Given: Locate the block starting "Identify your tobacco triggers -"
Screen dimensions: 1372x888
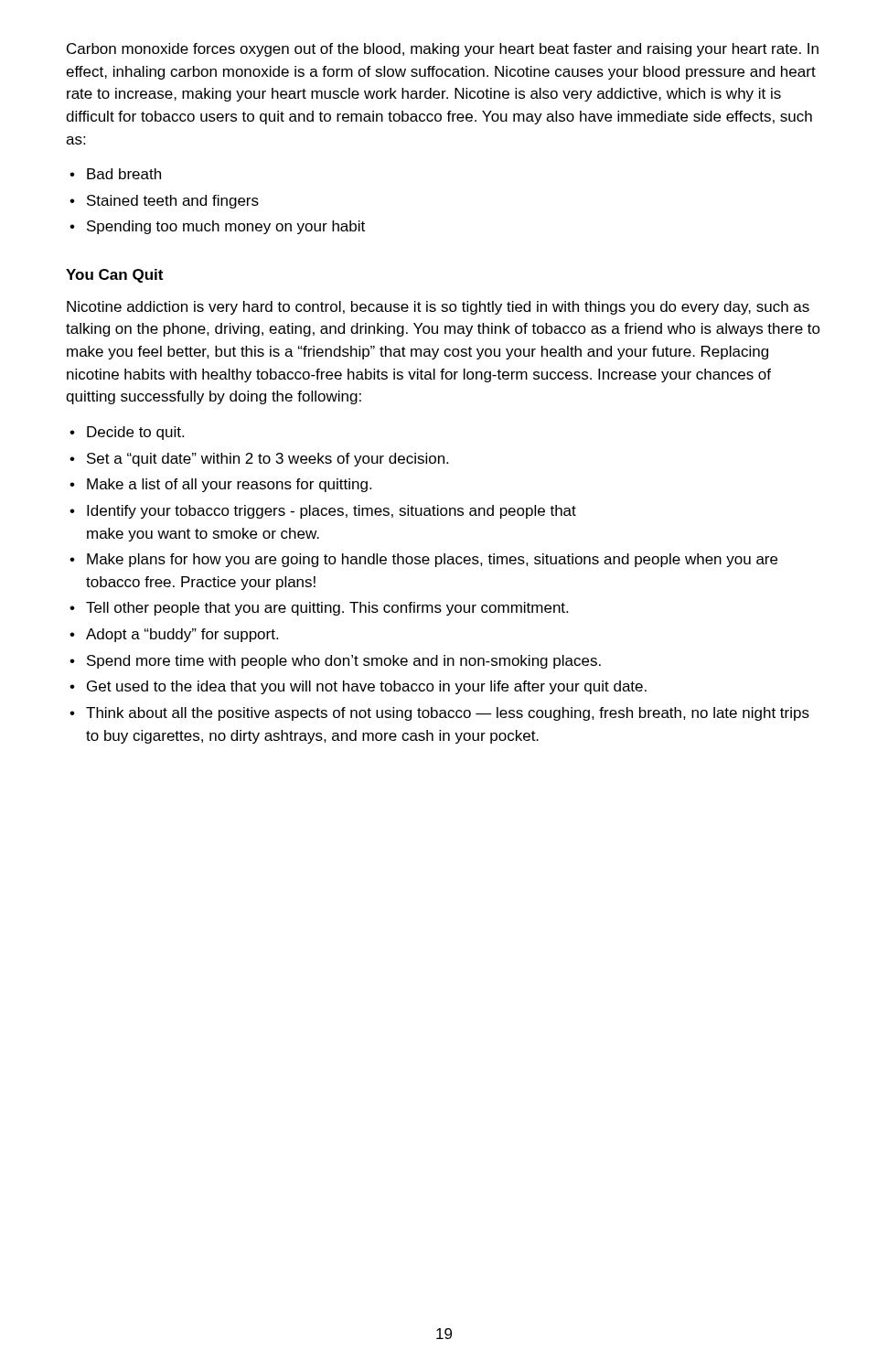Looking at the screenshot, I should click(331, 522).
